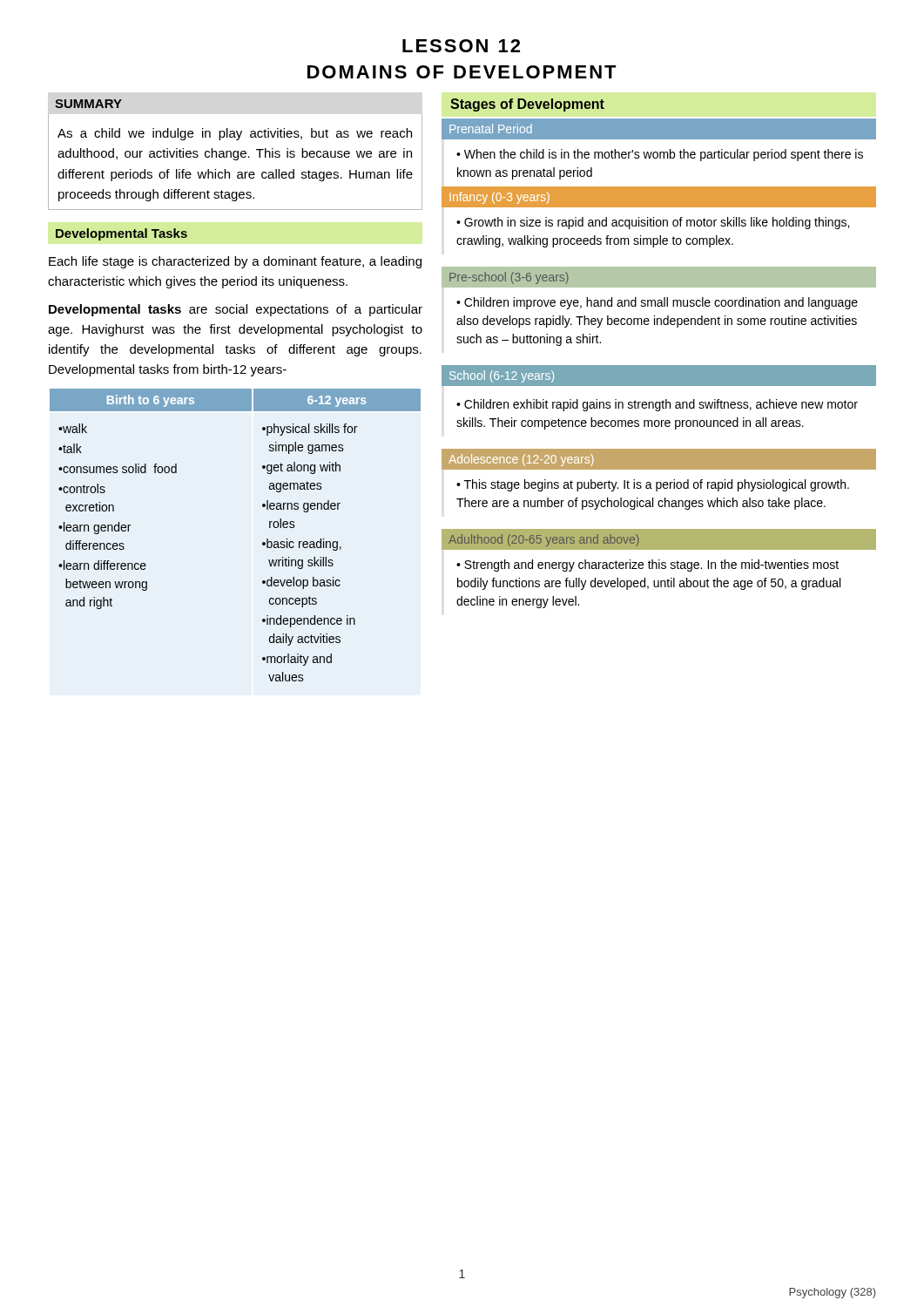Image resolution: width=924 pixels, height=1307 pixels.
Task: Click on the region starting "• Growth in size is rapid and acquisition"
Action: coord(653,231)
